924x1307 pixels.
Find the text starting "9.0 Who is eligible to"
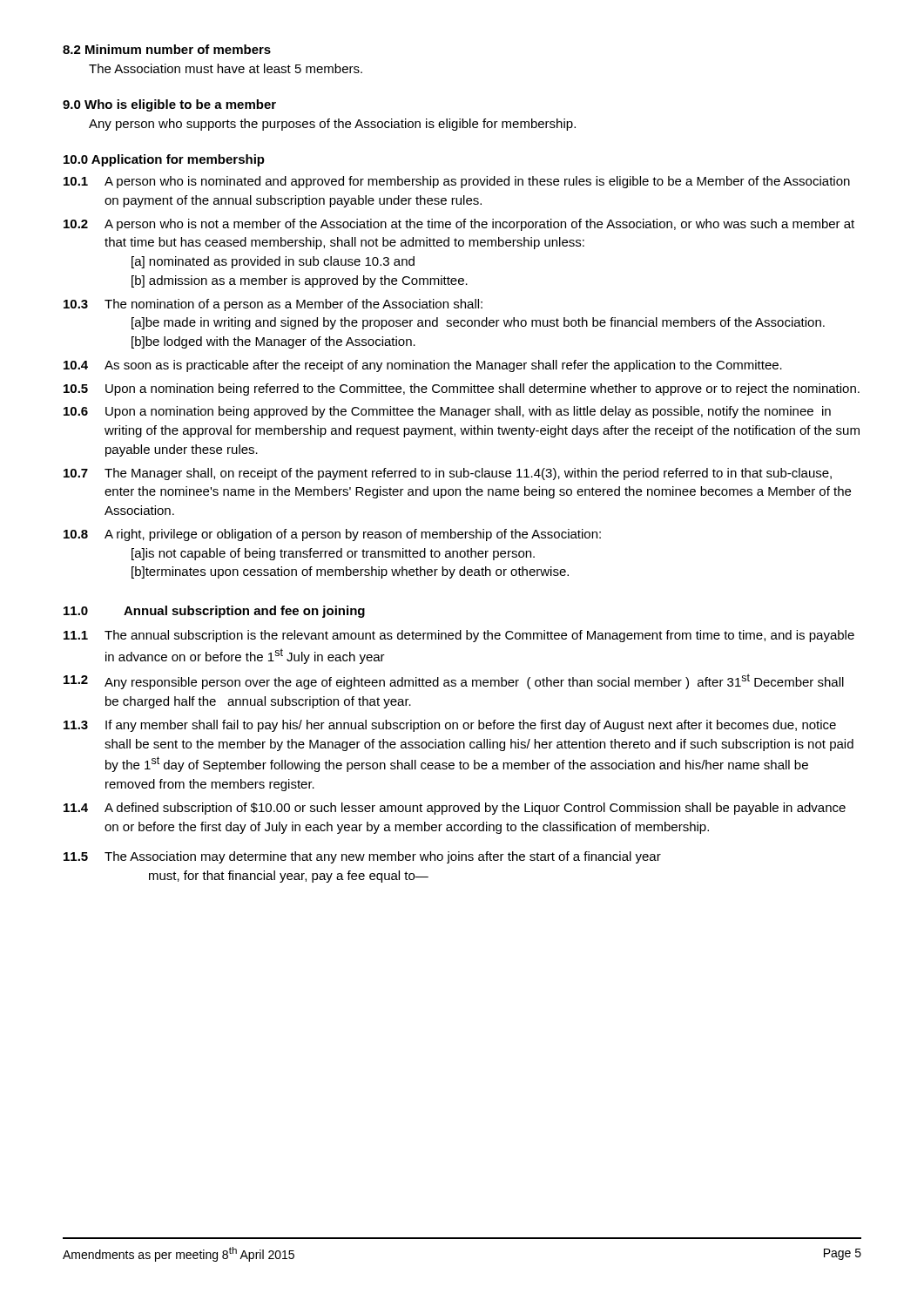(x=169, y=104)
